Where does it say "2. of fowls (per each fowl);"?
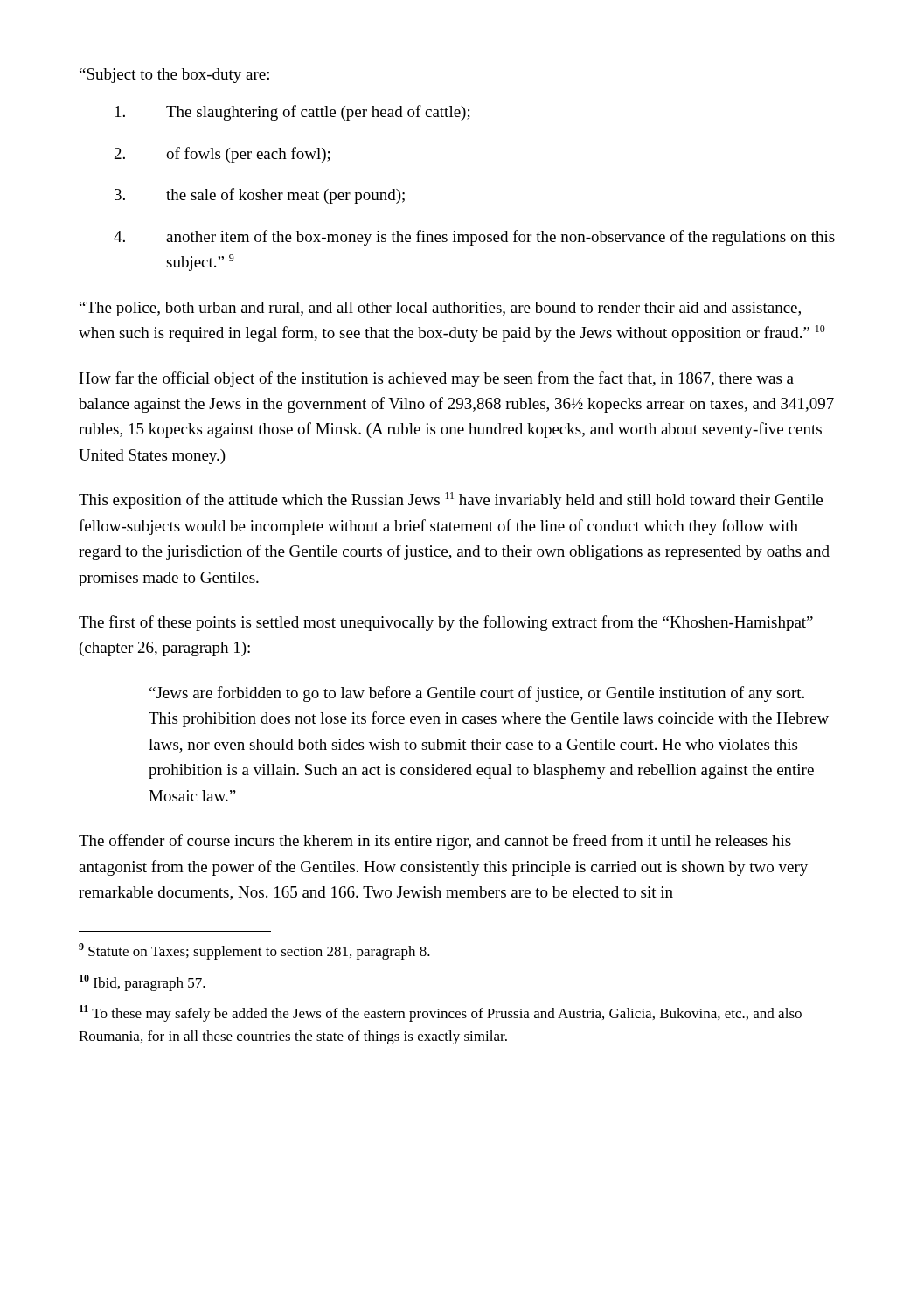The height and width of the screenshot is (1311, 924). pos(222,155)
